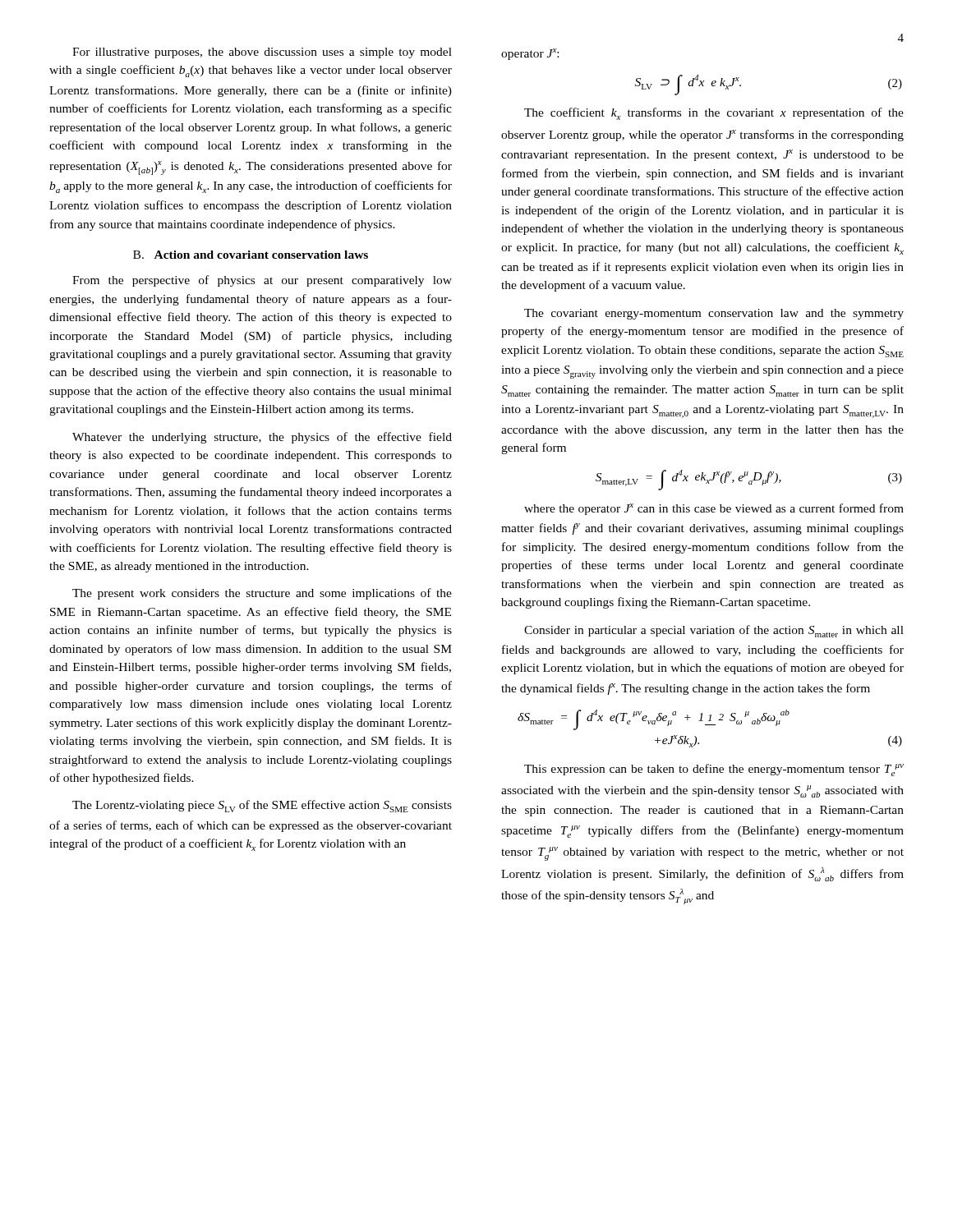Click on the passage starting "This expression can be"
Image resolution: width=953 pixels, height=1232 pixels.
click(x=702, y=832)
